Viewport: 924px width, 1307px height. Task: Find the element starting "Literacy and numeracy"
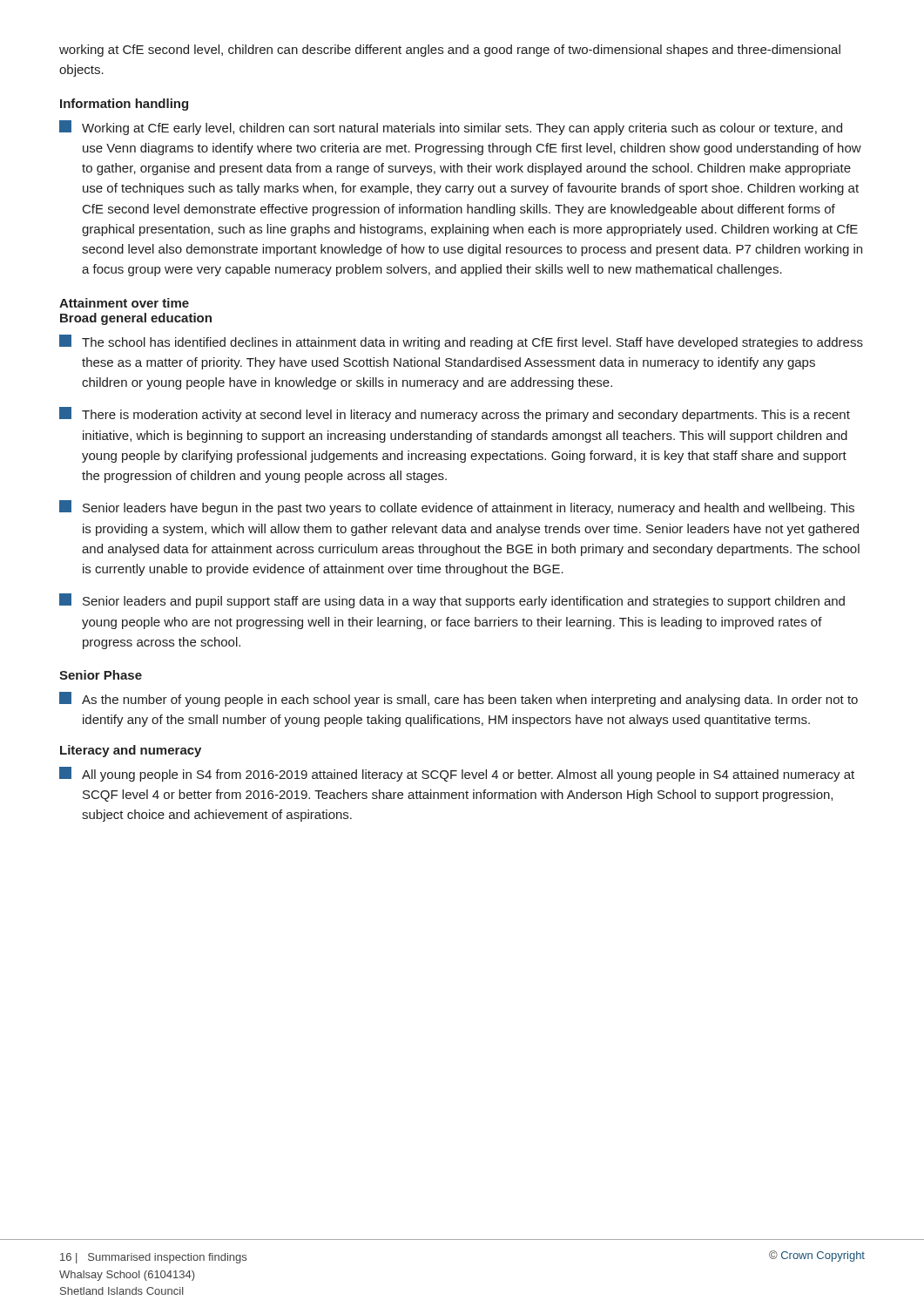131,751
